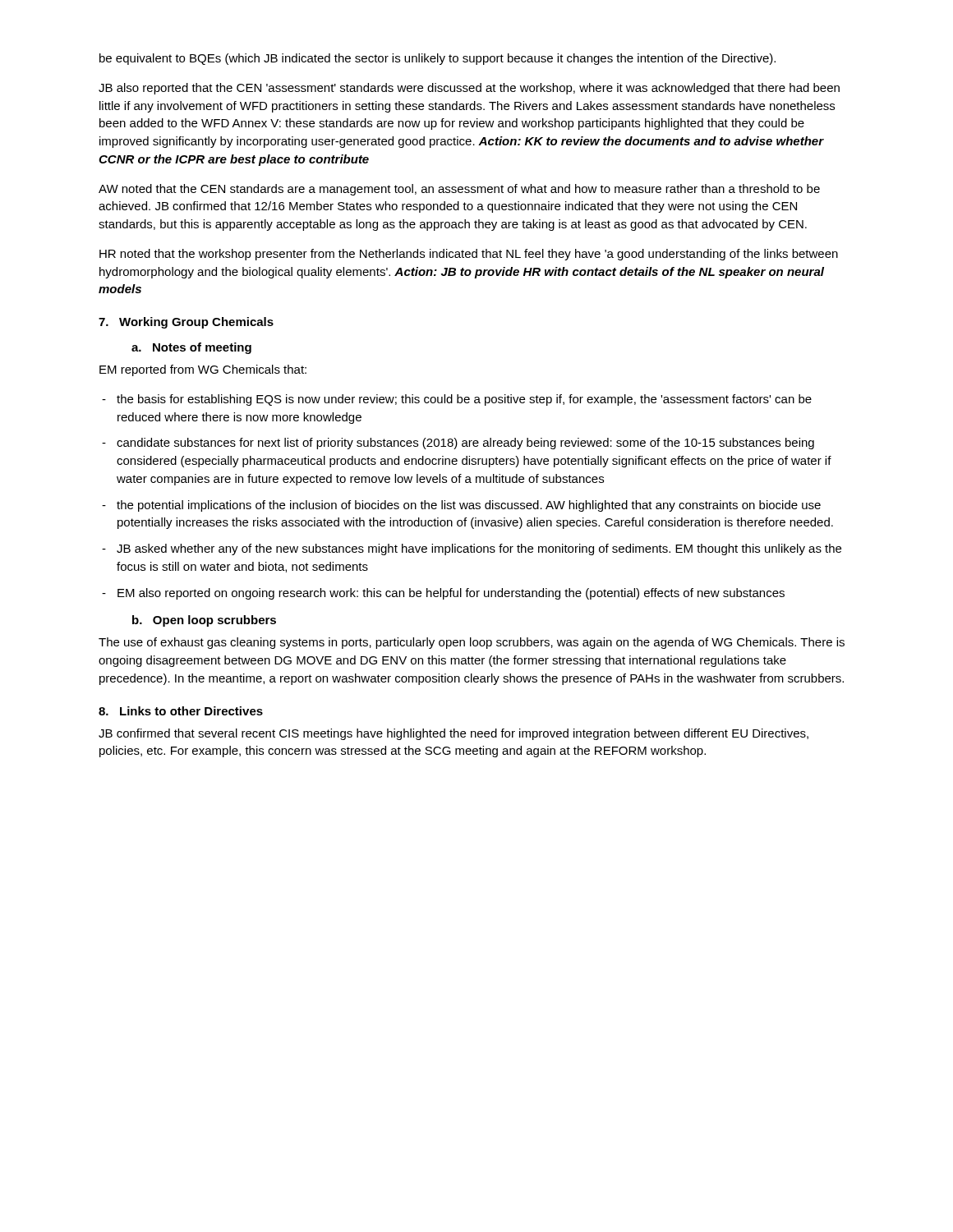This screenshot has width=953, height=1232.
Task: Point to the text block starting "EM reported from WG Chemicals that:"
Action: (x=203, y=369)
